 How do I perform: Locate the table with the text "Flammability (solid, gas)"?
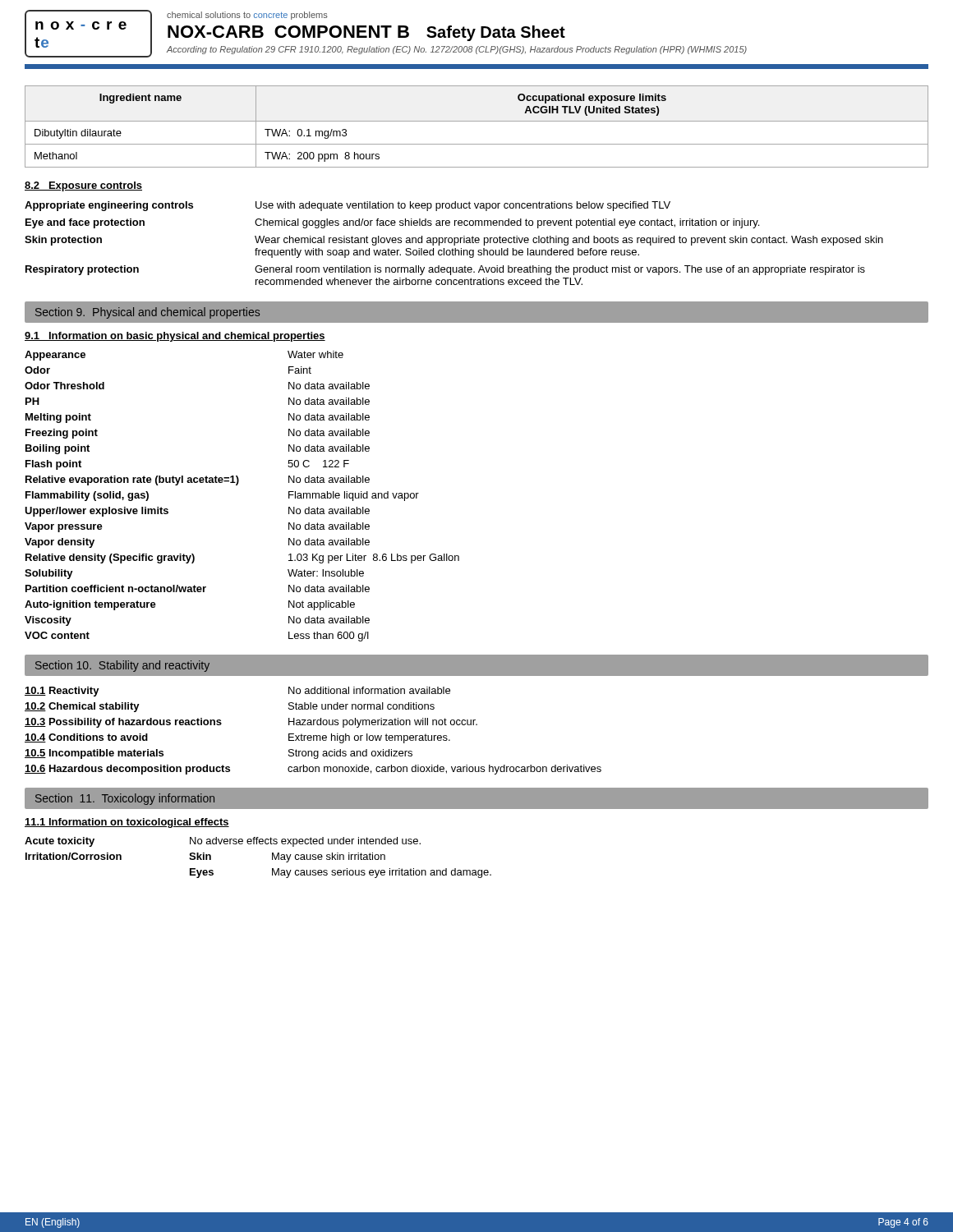pos(476,495)
